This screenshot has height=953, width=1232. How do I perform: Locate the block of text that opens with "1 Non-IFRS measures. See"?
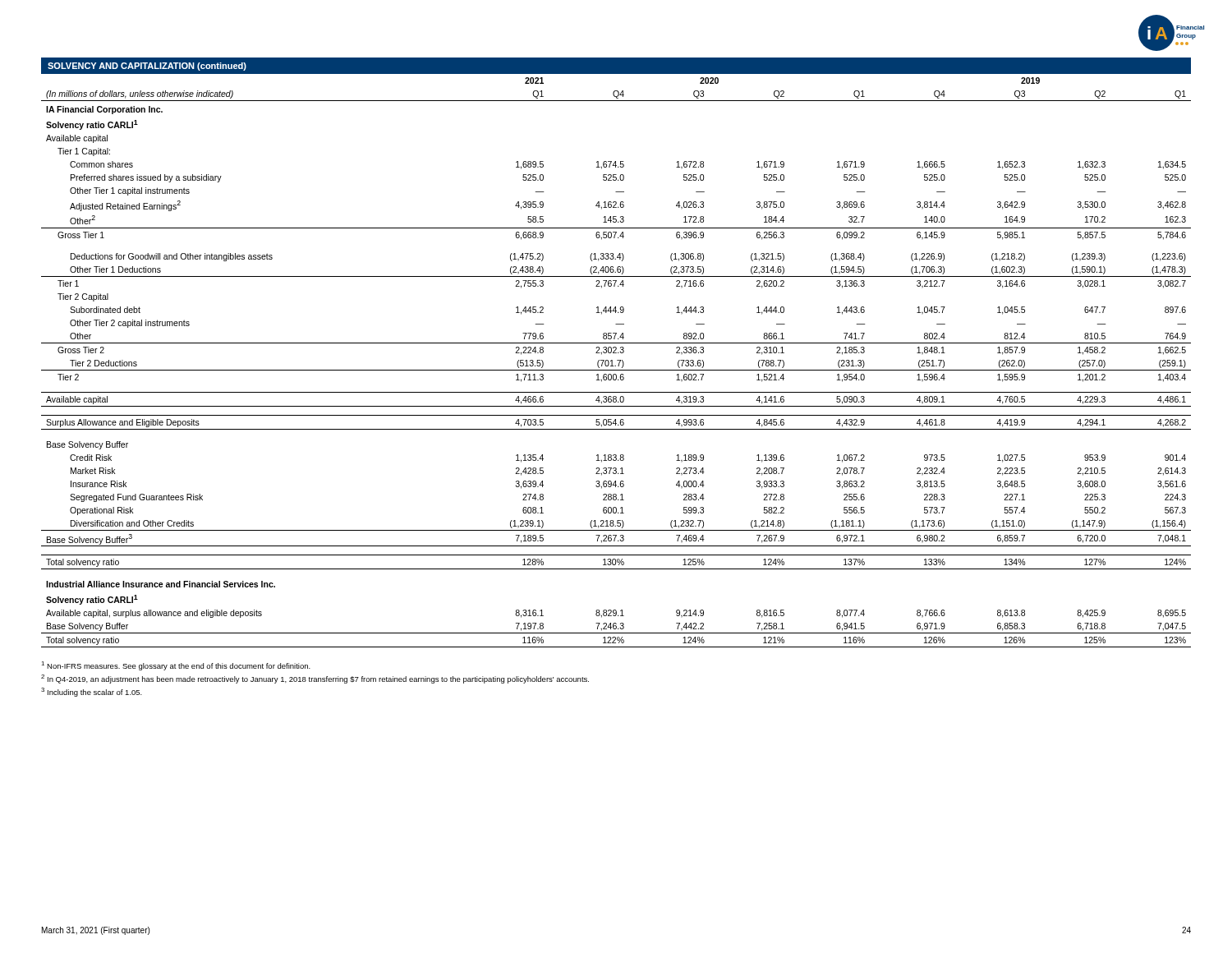point(176,665)
